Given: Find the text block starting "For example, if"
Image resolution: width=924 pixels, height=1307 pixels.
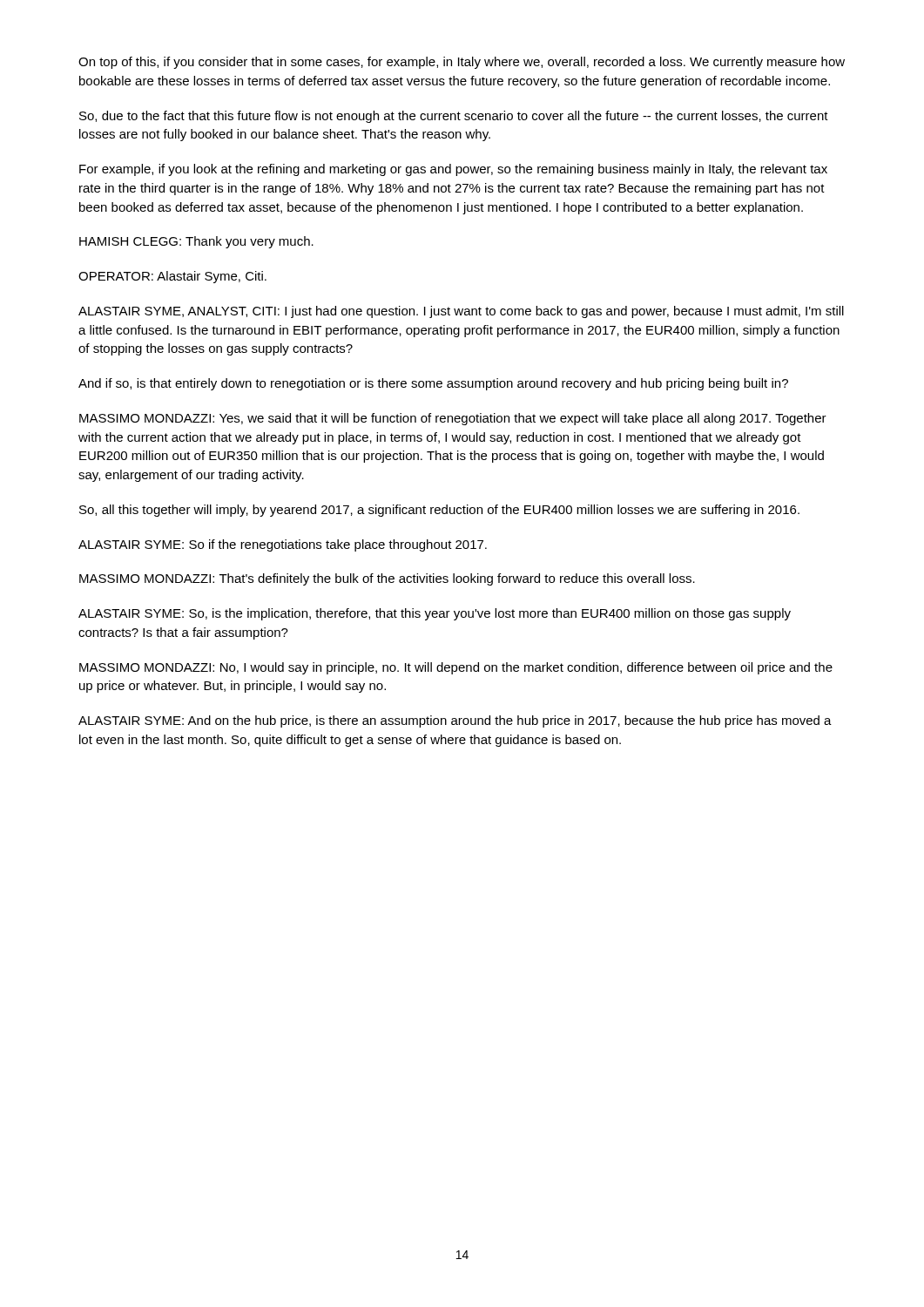Looking at the screenshot, I should (453, 188).
